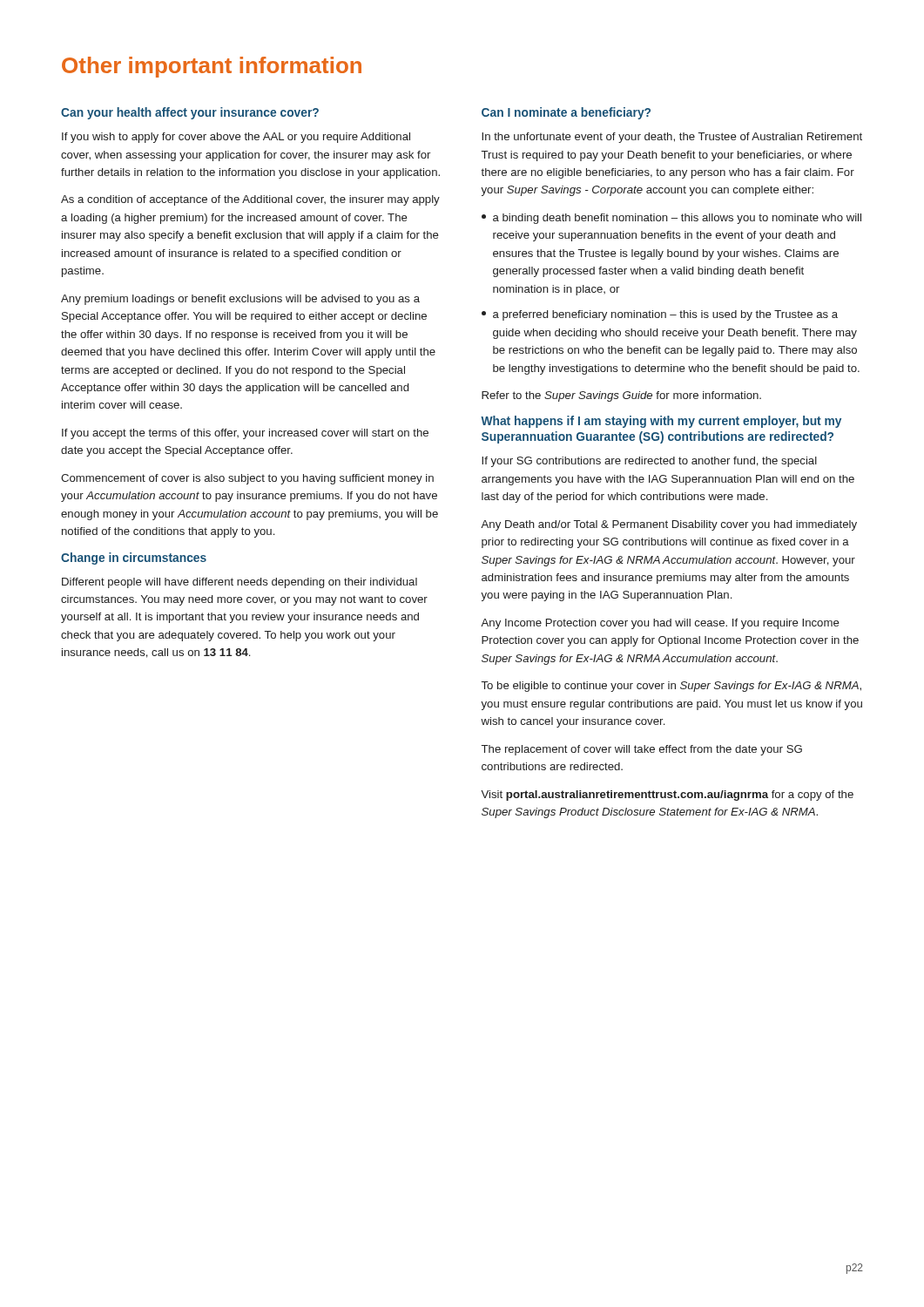
Task: Click the passage that begins "Any Death and/or Total & Permanent Disability"
Action: [x=669, y=559]
